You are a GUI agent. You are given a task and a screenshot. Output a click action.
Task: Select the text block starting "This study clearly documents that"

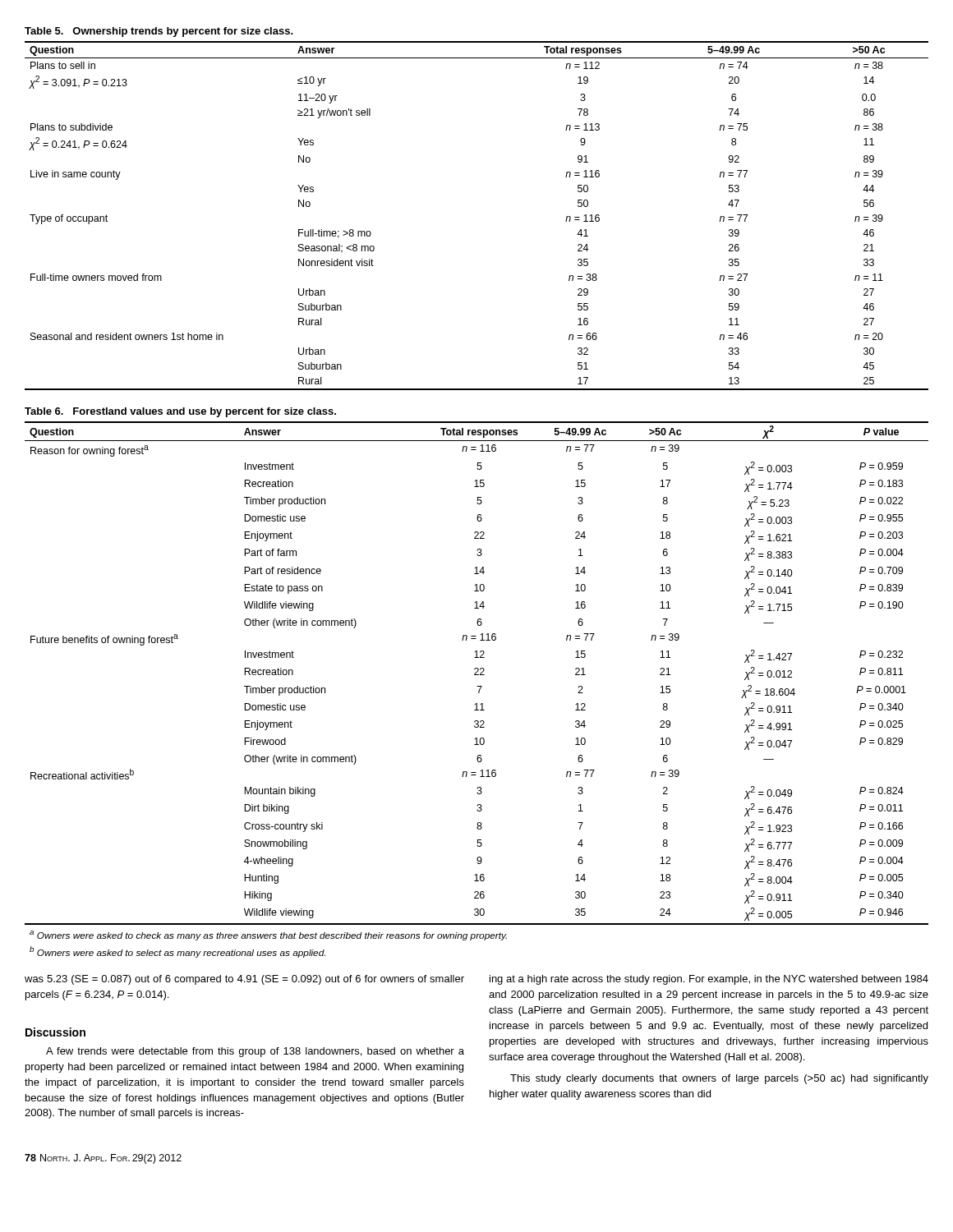(709, 1086)
